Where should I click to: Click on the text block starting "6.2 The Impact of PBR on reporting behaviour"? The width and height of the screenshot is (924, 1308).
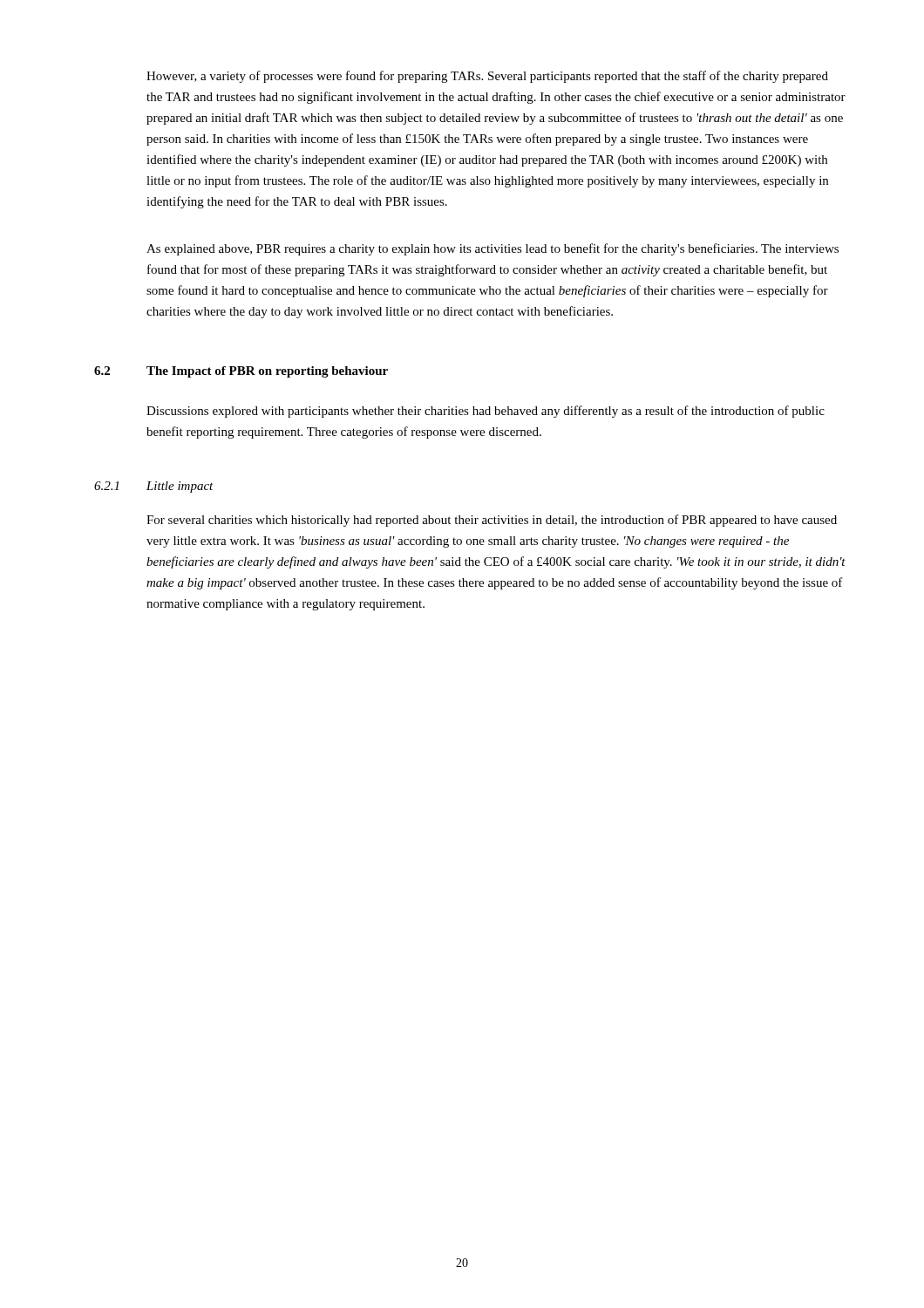click(x=241, y=371)
